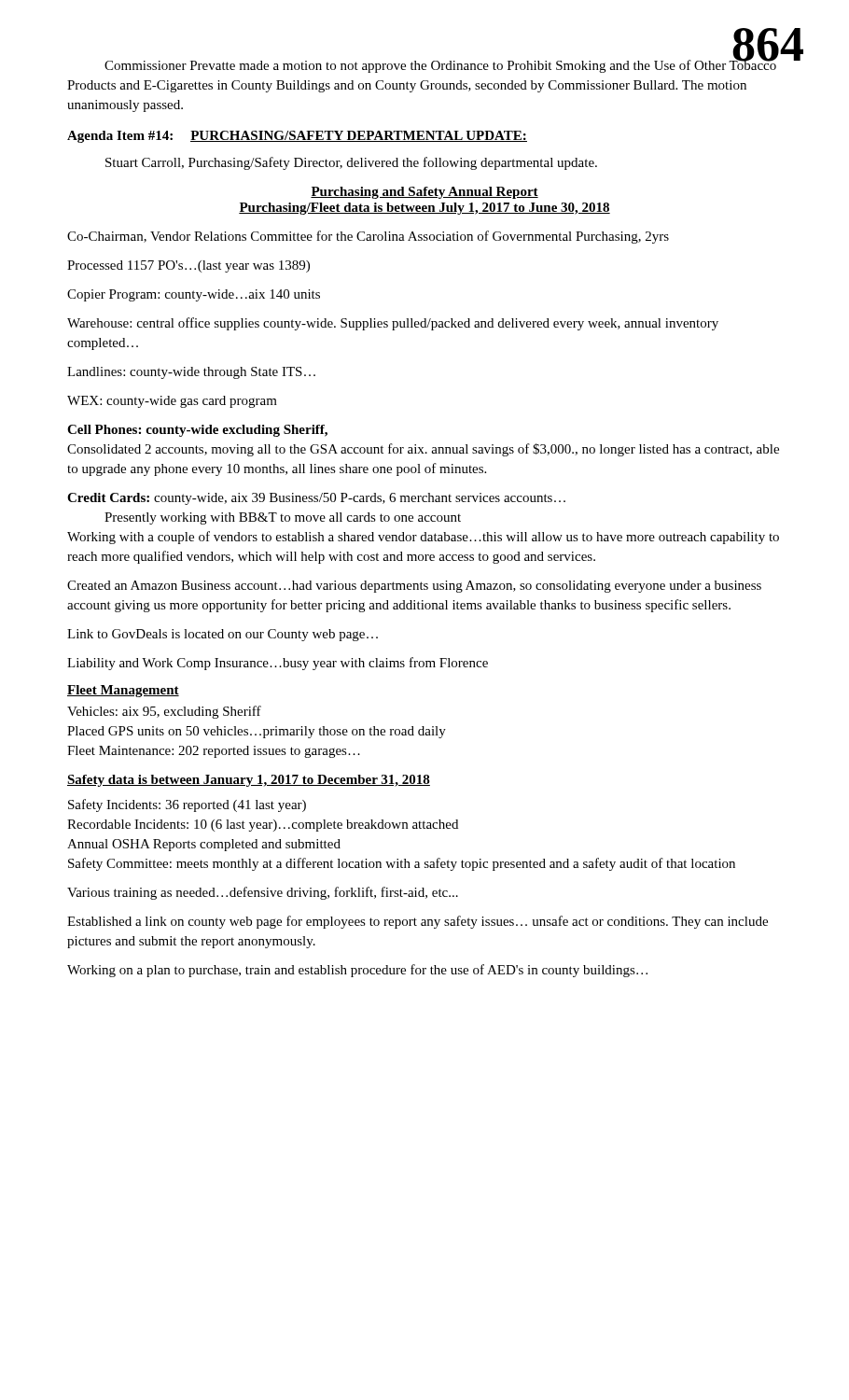Locate the title that opens with "Purchasing and Safety Annual Report"
This screenshot has width=849, height=1400.
coord(424,200)
